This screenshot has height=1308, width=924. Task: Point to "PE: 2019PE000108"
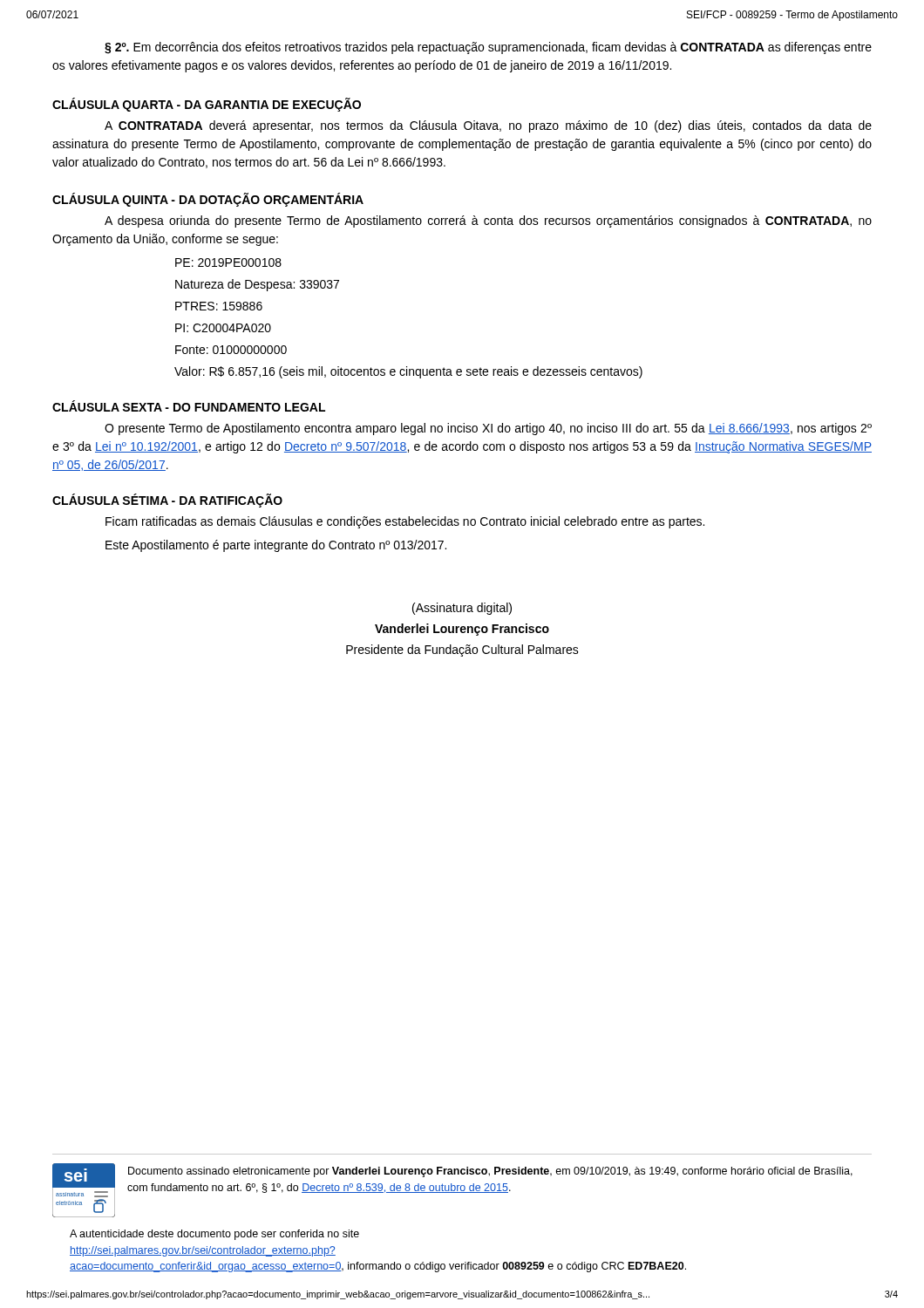(x=228, y=262)
